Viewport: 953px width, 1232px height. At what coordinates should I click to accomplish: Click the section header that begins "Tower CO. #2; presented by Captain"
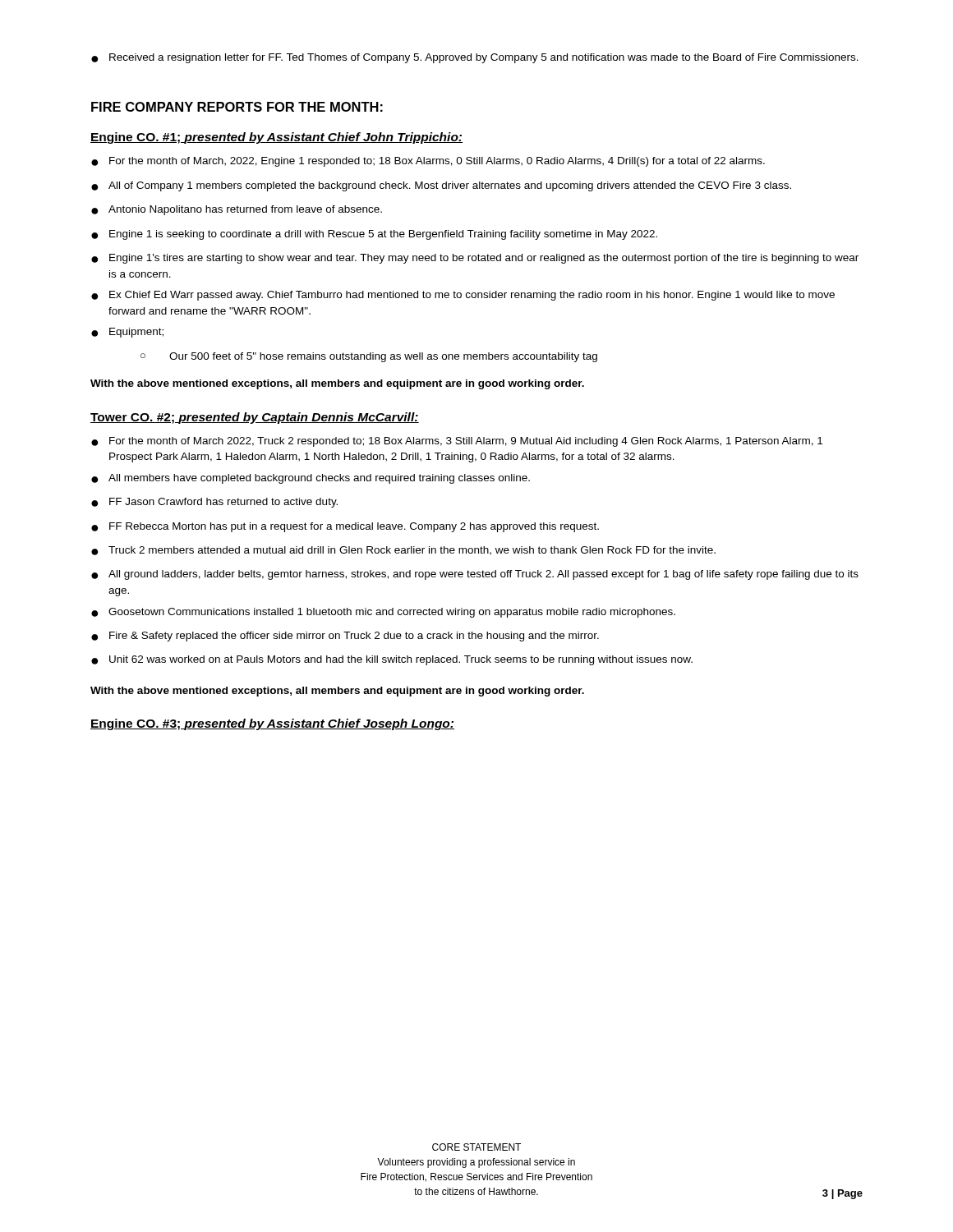[x=254, y=417]
